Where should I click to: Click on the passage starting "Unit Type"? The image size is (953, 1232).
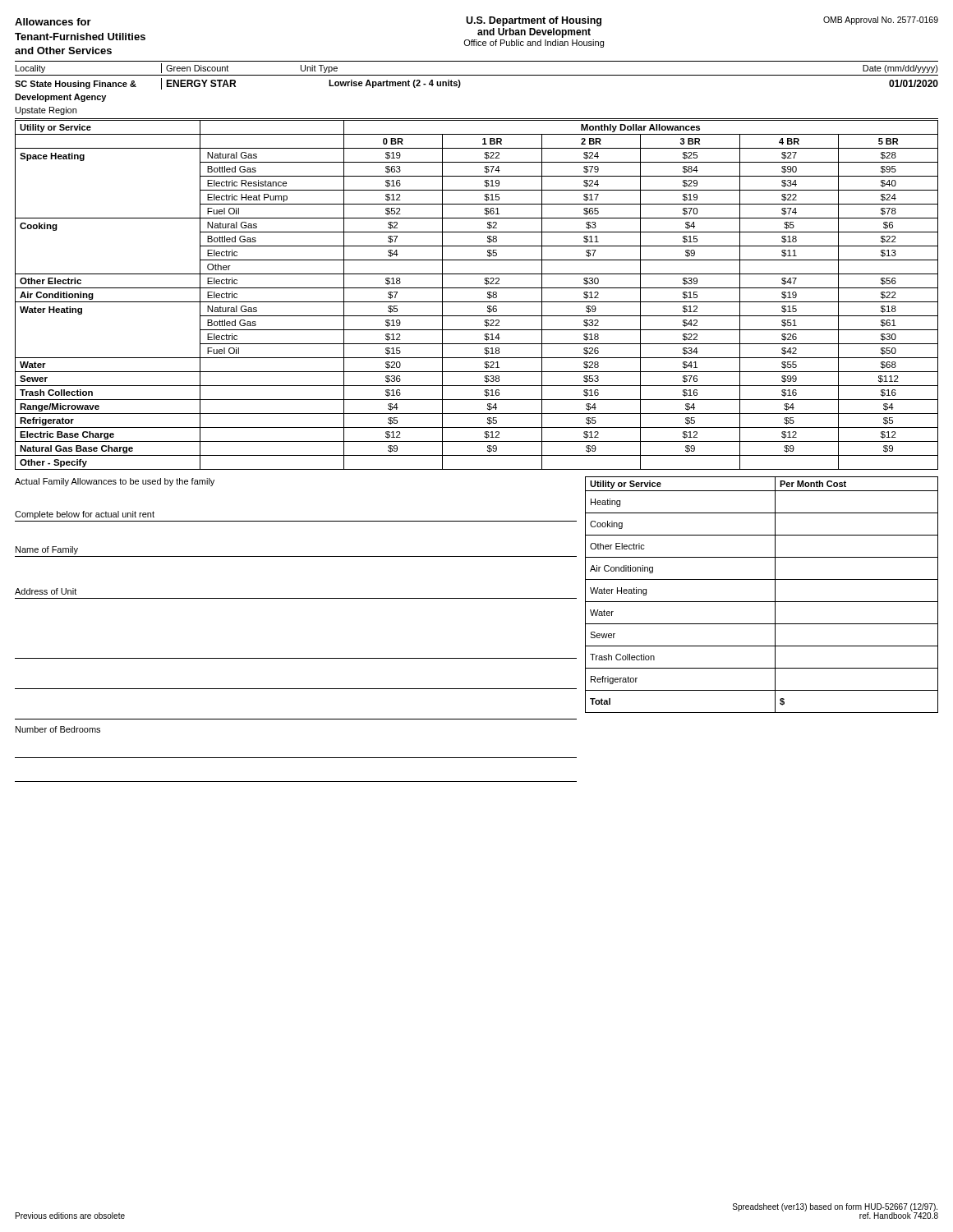point(319,68)
